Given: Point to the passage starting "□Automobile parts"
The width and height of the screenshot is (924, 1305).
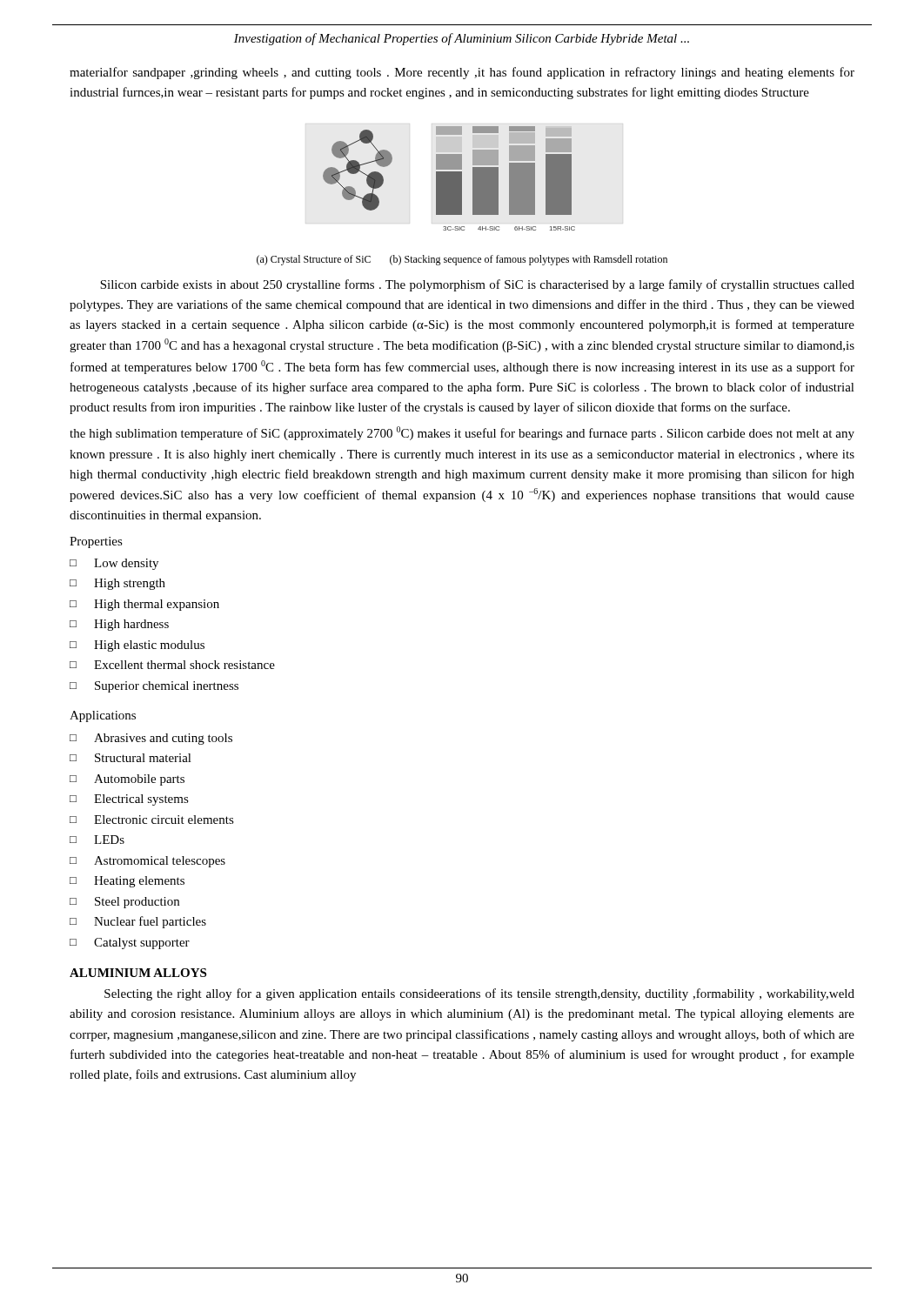Looking at the screenshot, I should [127, 778].
